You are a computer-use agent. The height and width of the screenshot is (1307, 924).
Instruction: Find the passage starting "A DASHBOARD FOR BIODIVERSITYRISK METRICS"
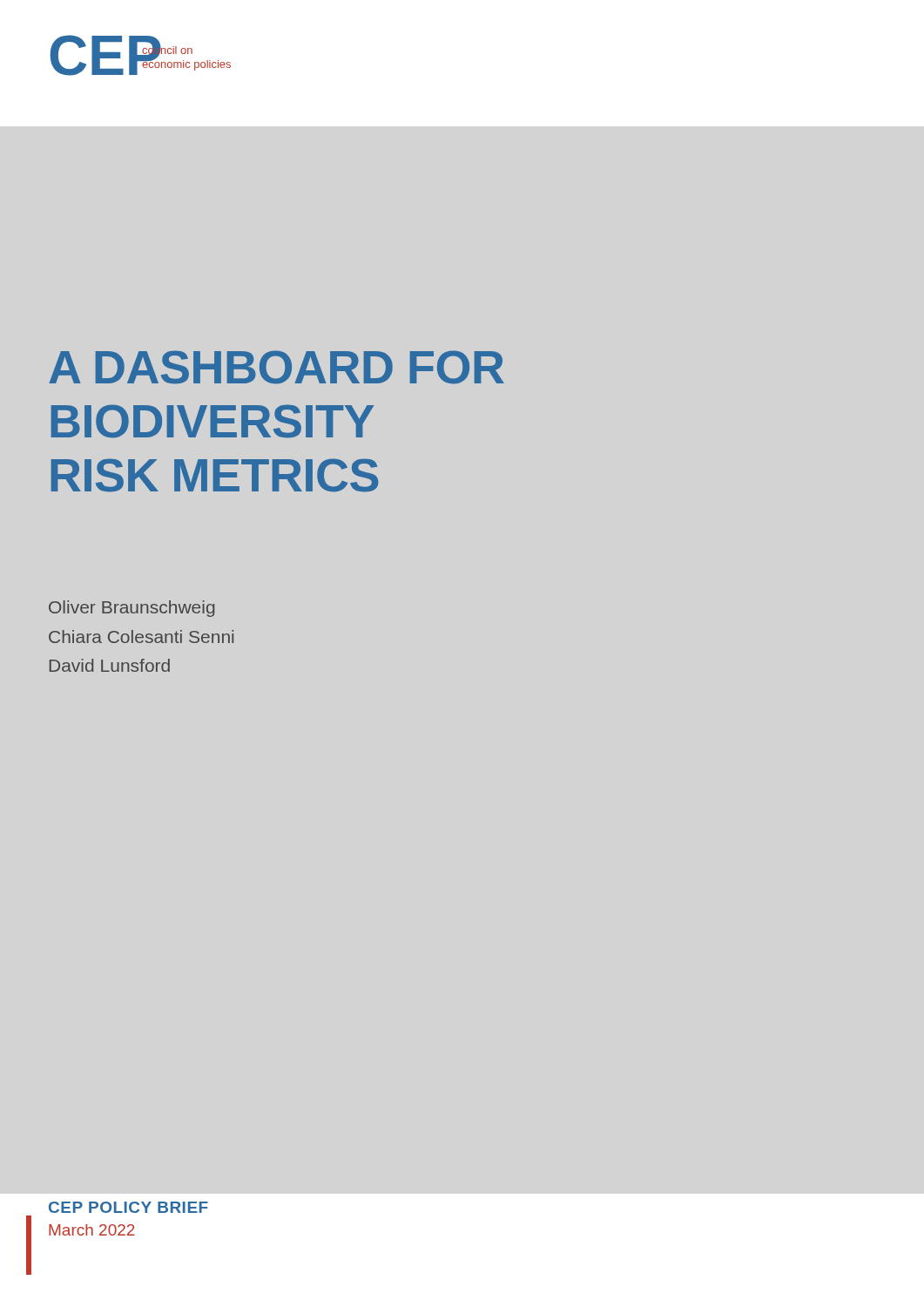pyautogui.click(x=374, y=421)
